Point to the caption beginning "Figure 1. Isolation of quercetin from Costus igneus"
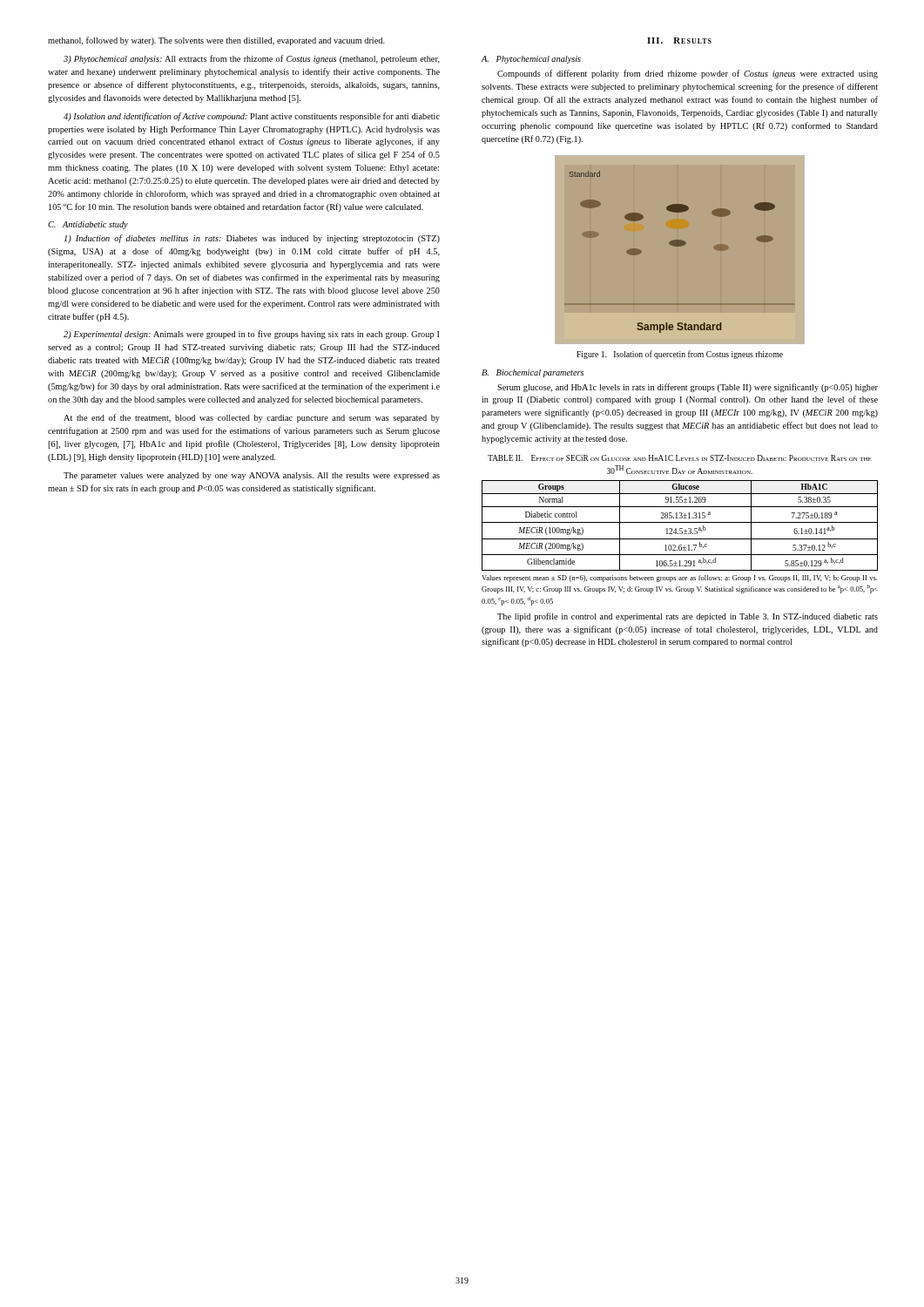 click(680, 354)
